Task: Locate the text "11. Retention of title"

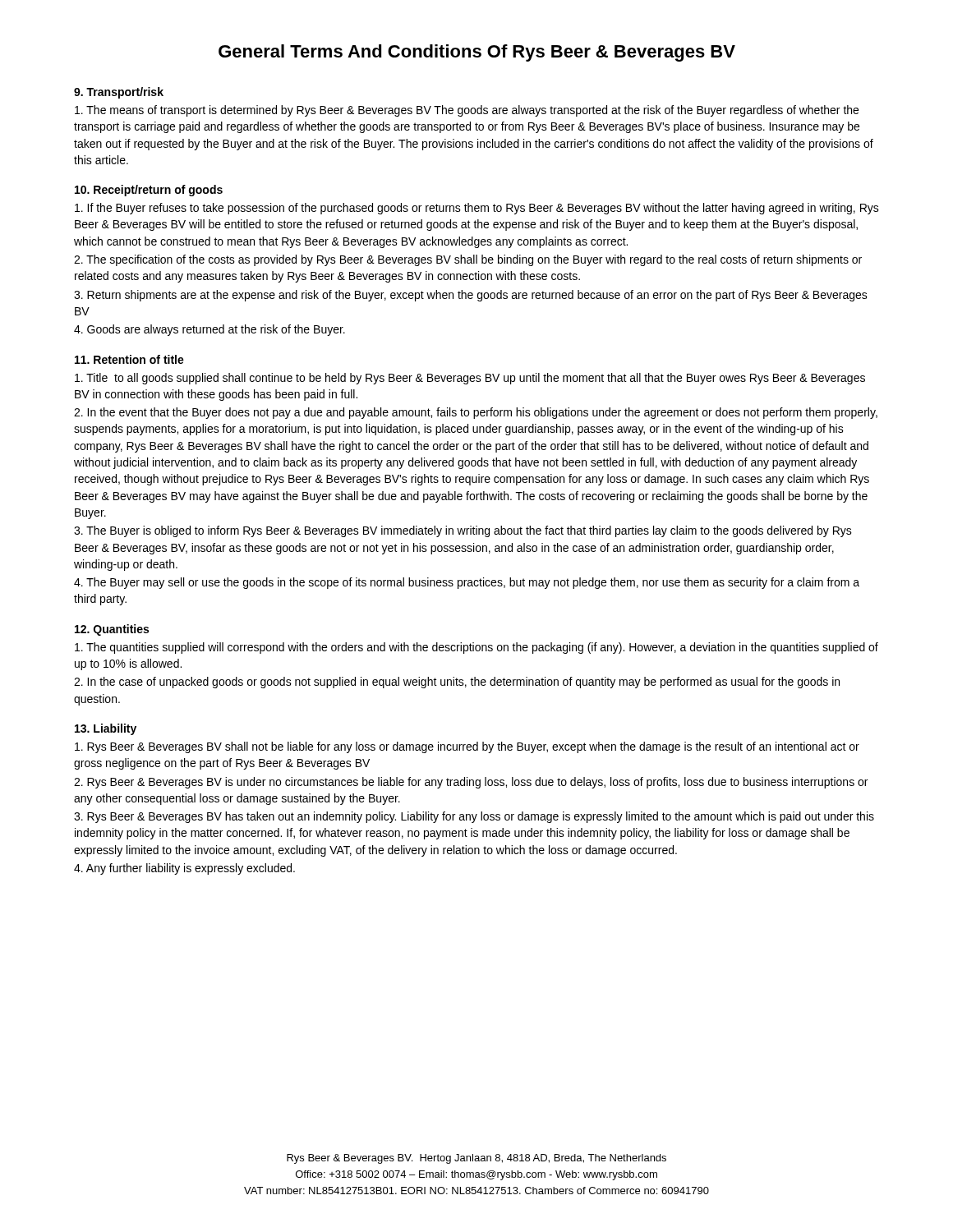Action: point(129,359)
